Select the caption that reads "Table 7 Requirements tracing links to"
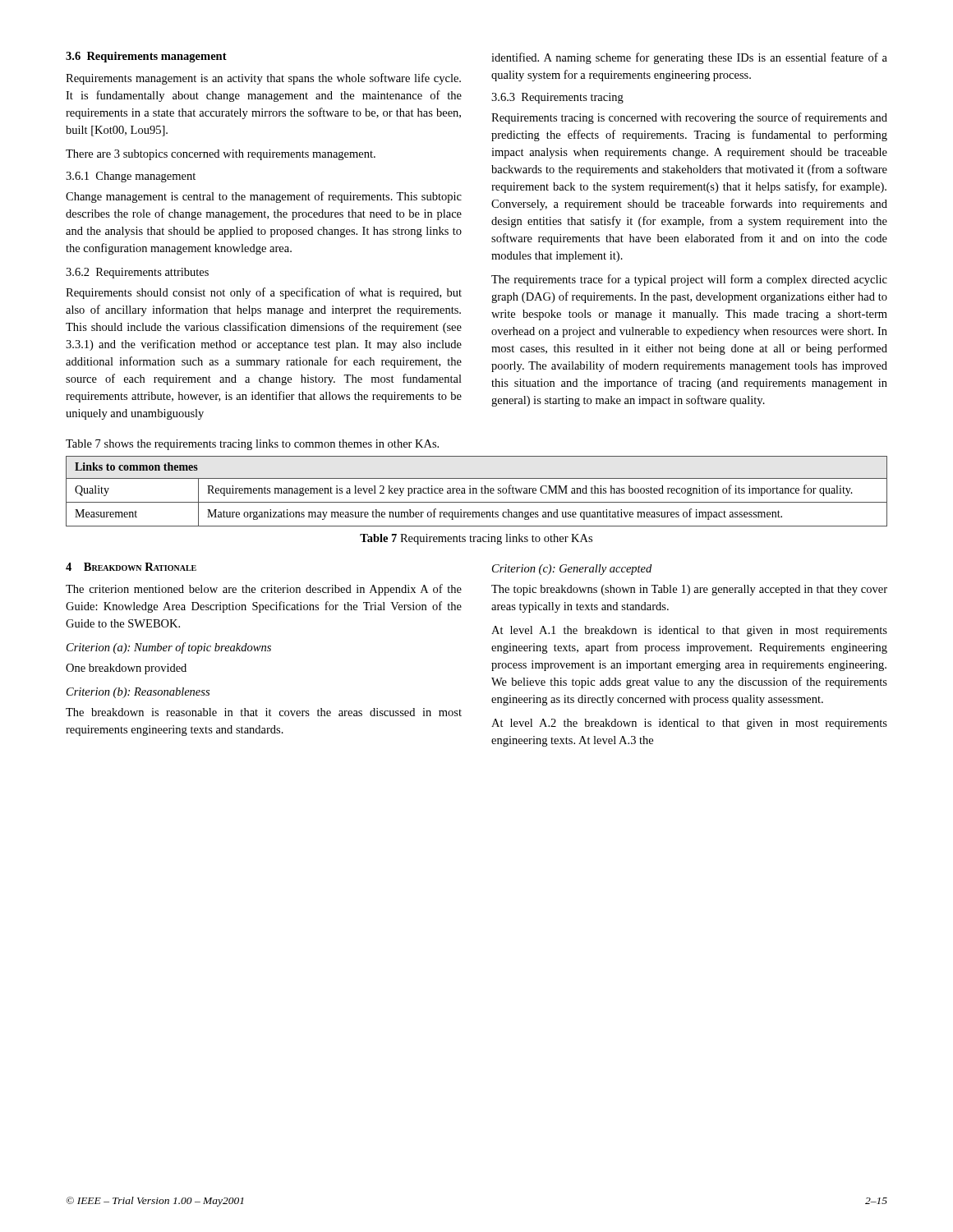This screenshot has width=953, height=1232. pos(476,538)
